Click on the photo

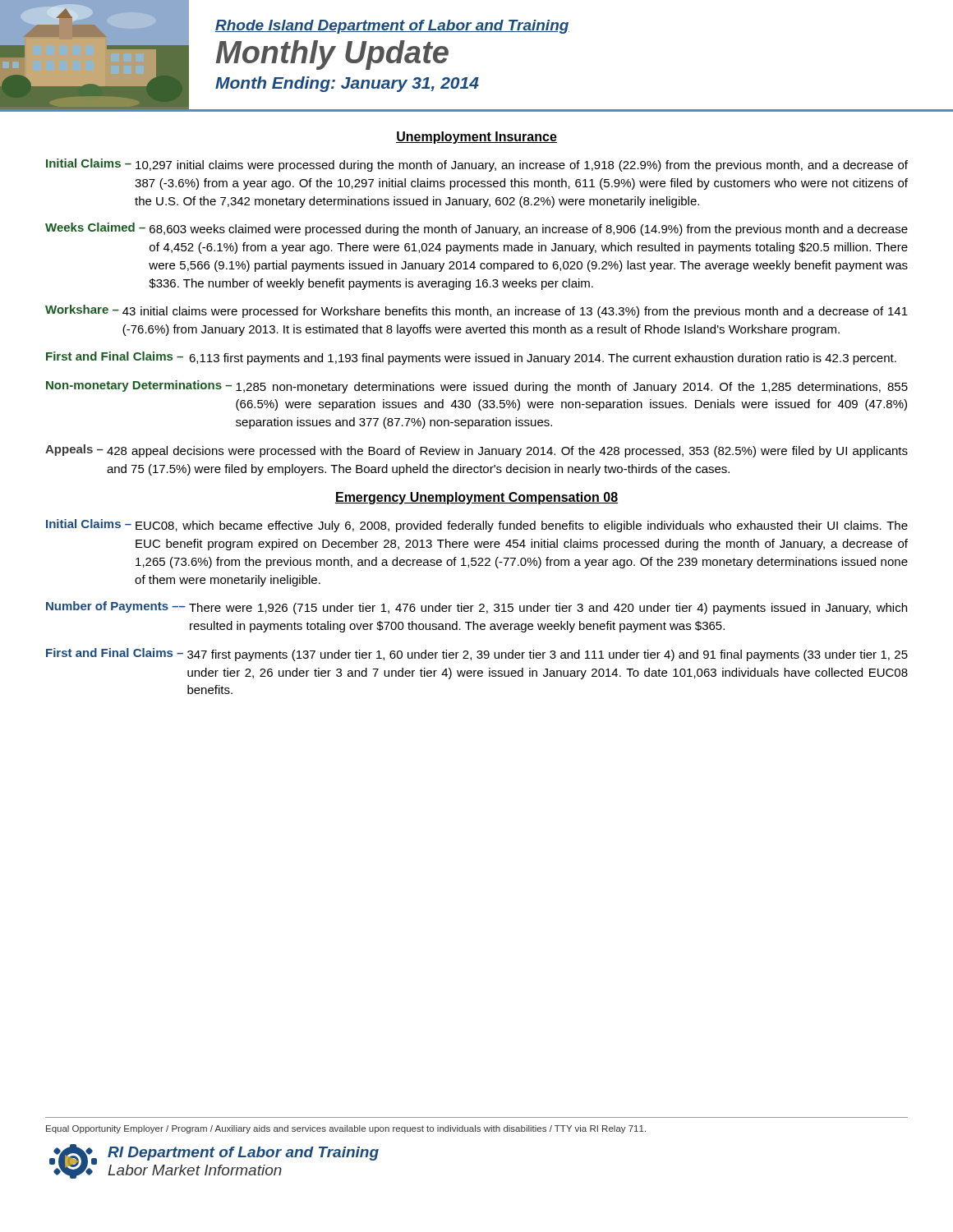94,55
